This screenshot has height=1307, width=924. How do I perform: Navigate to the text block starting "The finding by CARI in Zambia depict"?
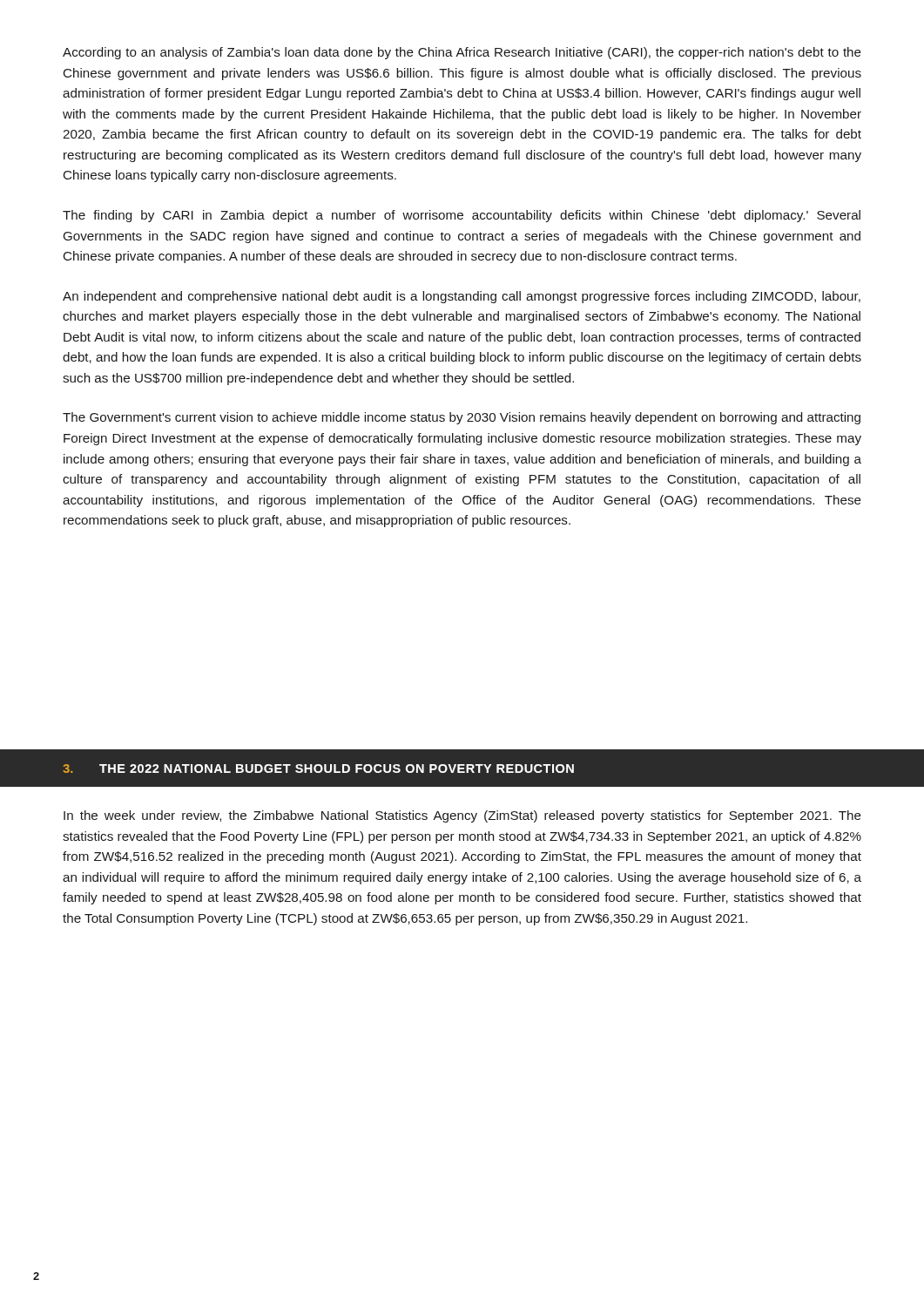(x=462, y=235)
